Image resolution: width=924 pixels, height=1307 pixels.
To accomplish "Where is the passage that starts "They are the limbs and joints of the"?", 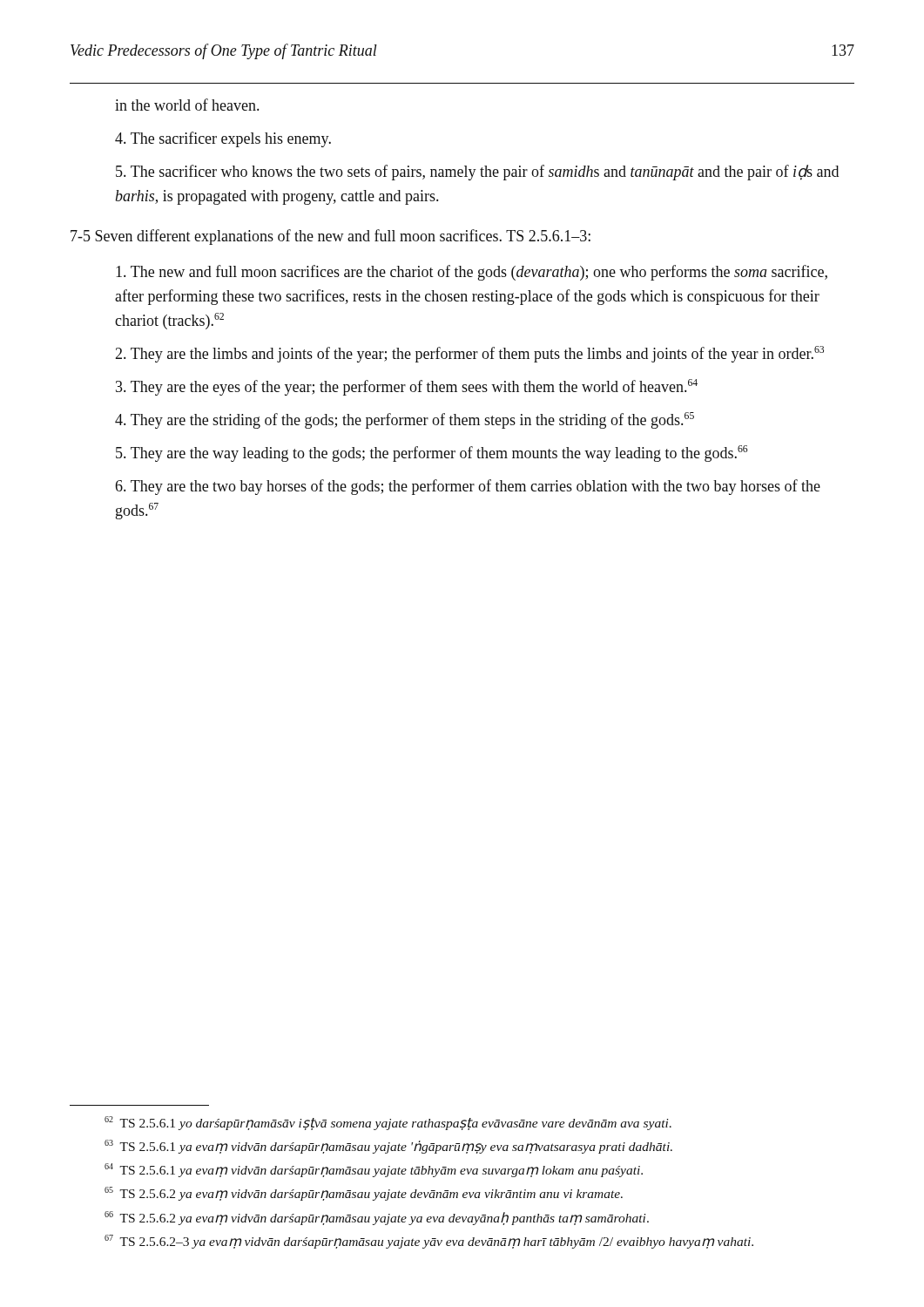I will pos(470,353).
